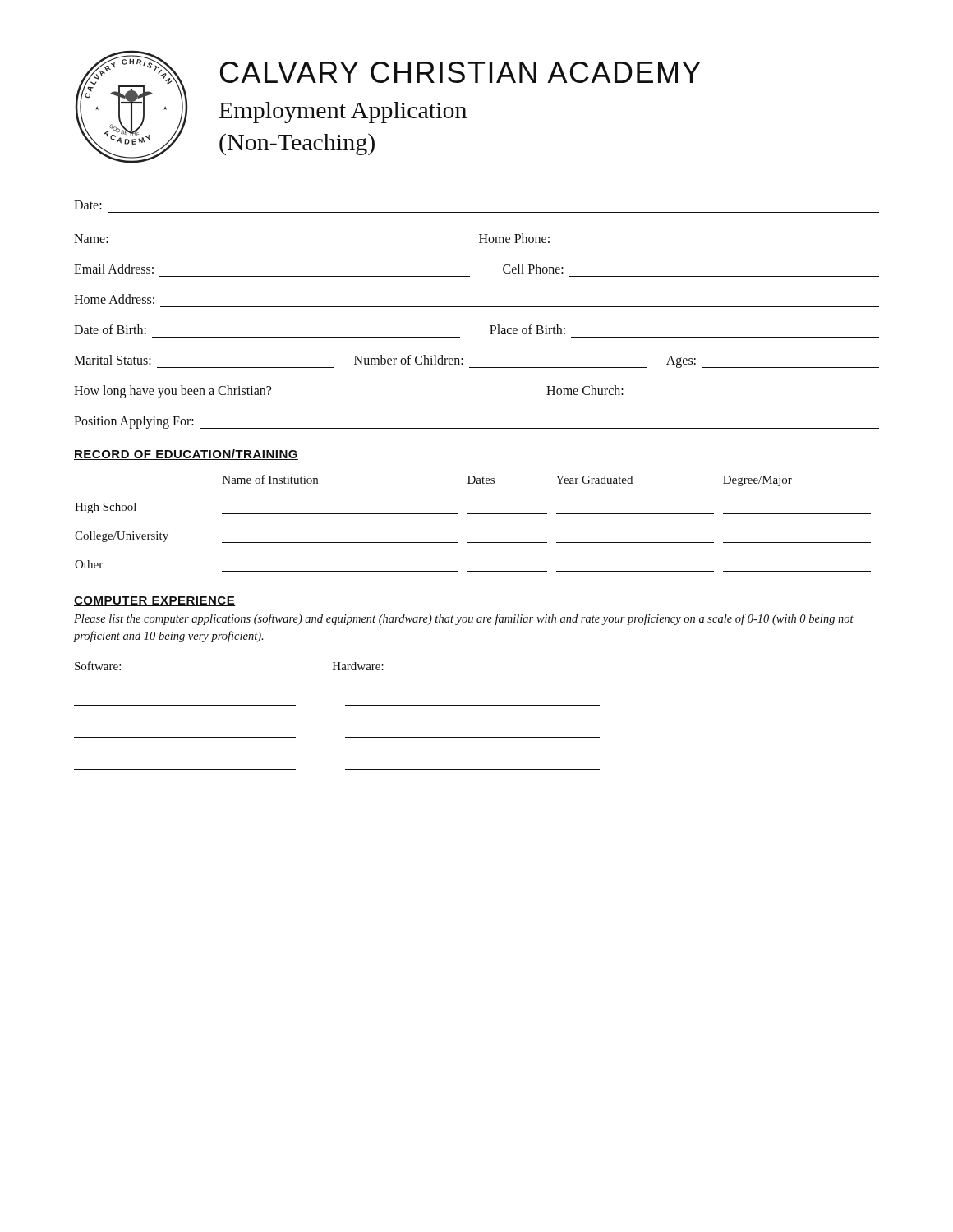This screenshot has height=1232, width=953.
Task: Navigate to the element starting "Marital Status: Number of Children:"
Action: point(476,360)
